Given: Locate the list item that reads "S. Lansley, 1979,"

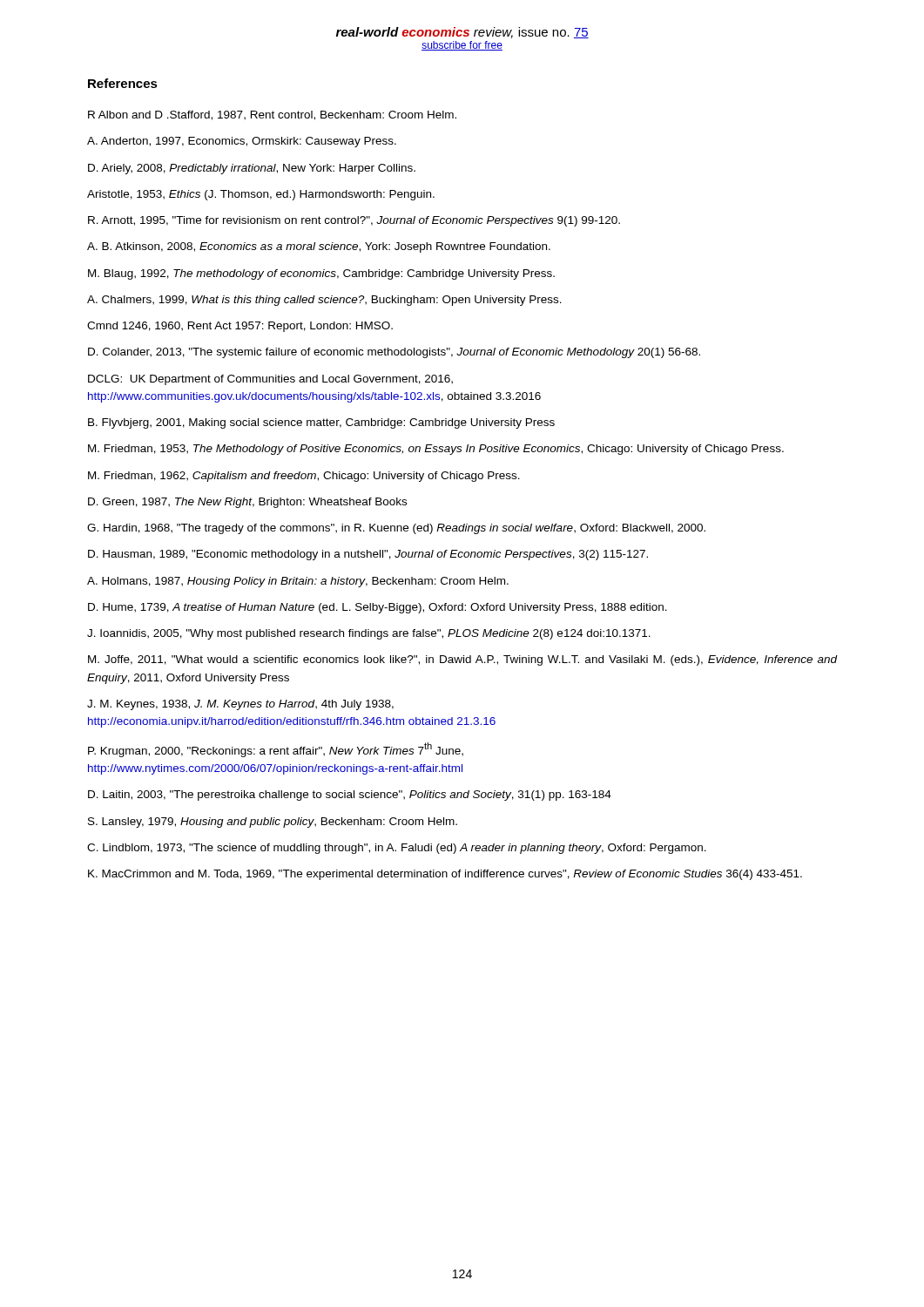Looking at the screenshot, I should pyautogui.click(x=273, y=821).
